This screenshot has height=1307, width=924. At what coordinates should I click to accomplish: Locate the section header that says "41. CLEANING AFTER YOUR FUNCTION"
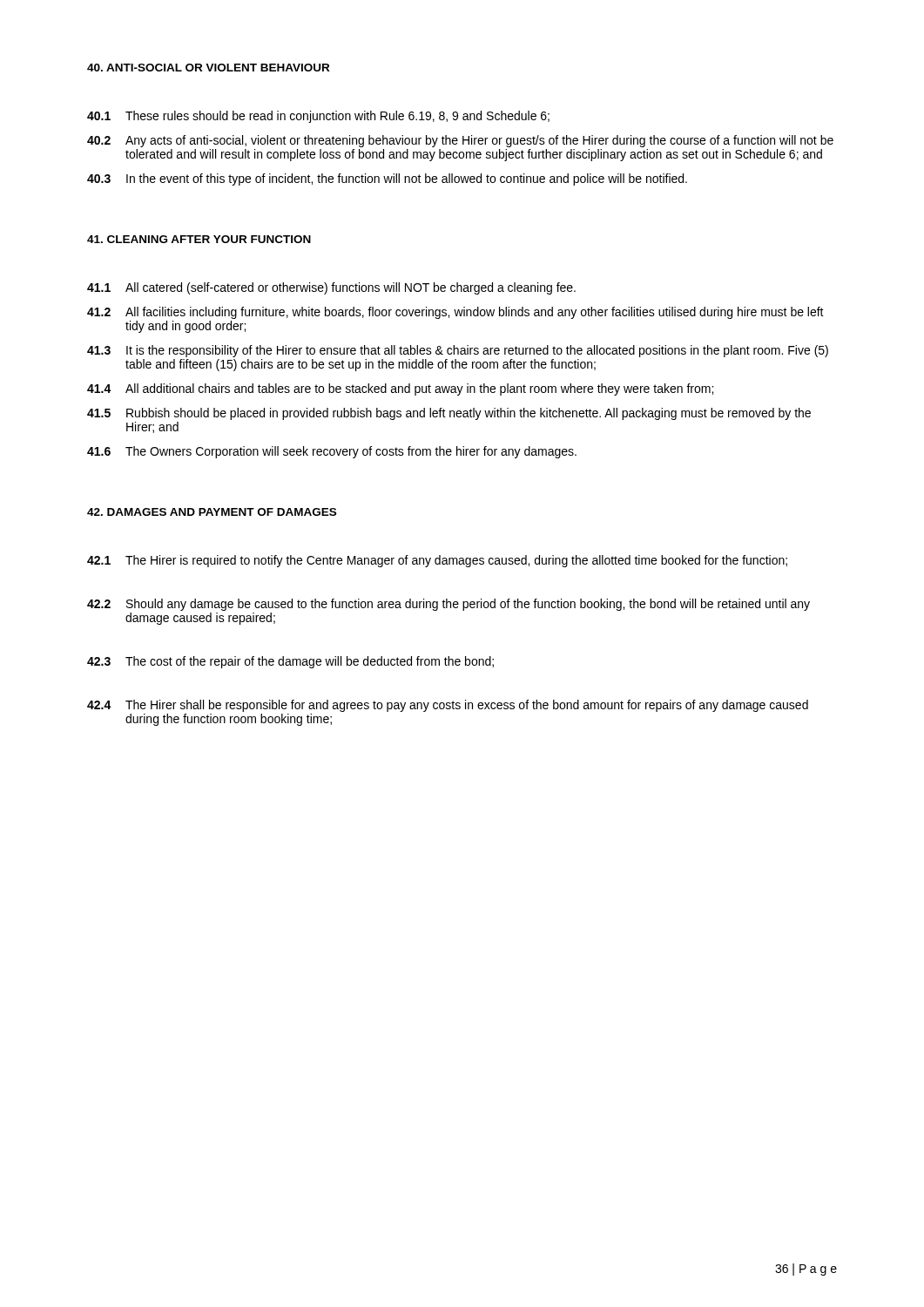point(199,239)
